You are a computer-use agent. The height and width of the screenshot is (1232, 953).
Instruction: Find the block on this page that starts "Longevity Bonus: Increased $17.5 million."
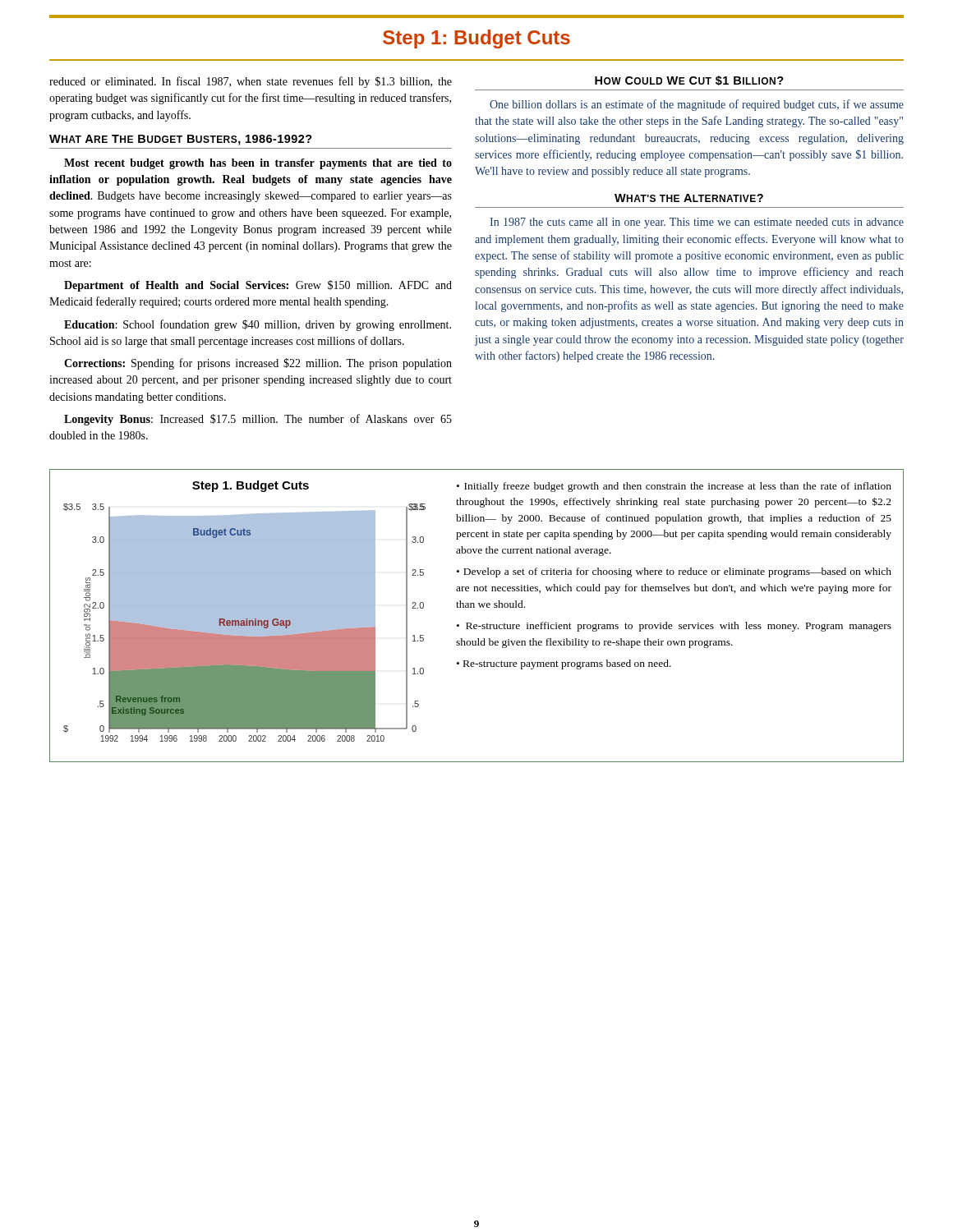coord(251,428)
